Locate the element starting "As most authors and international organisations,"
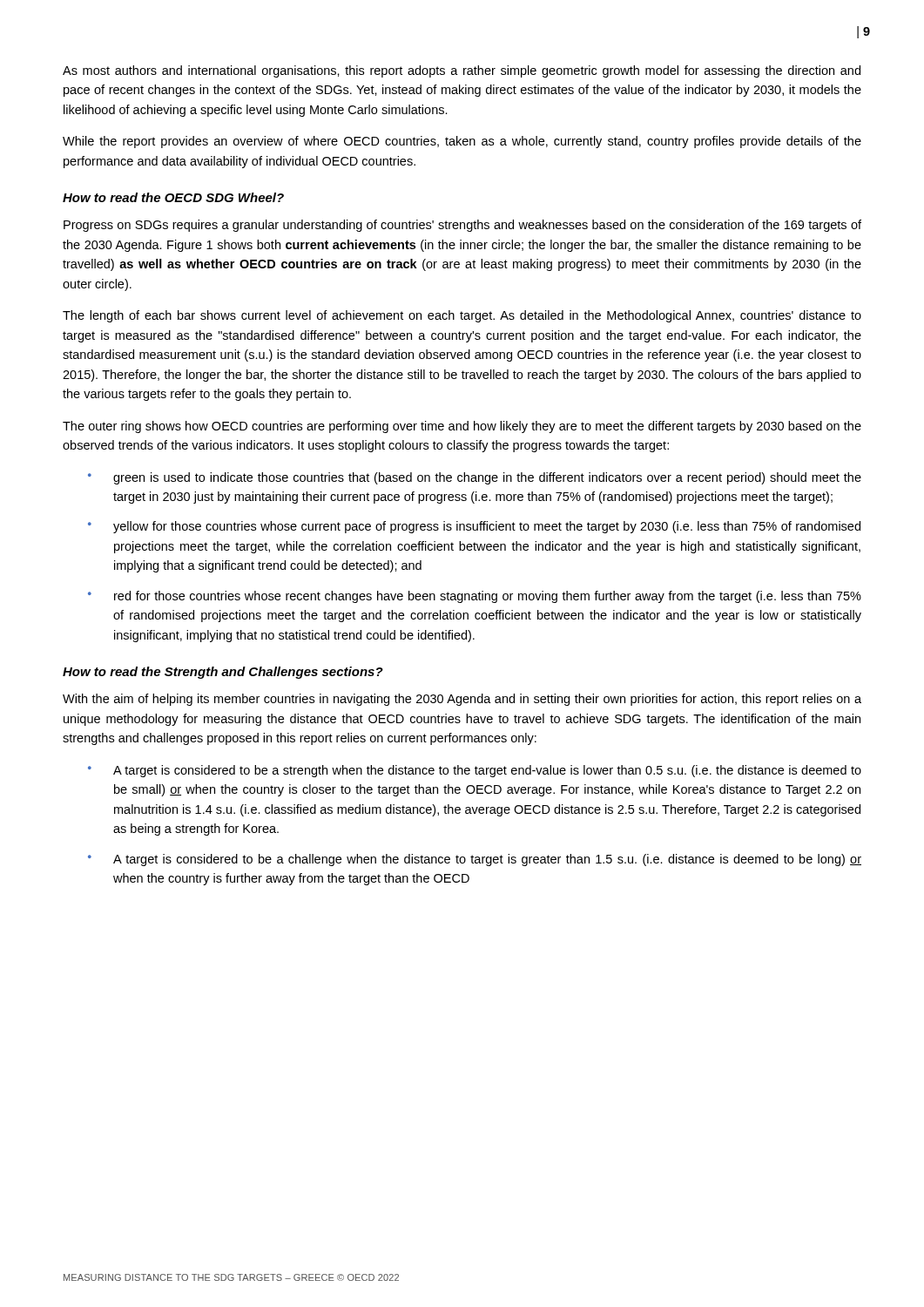This screenshot has height=1307, width=924. (462, 90)
